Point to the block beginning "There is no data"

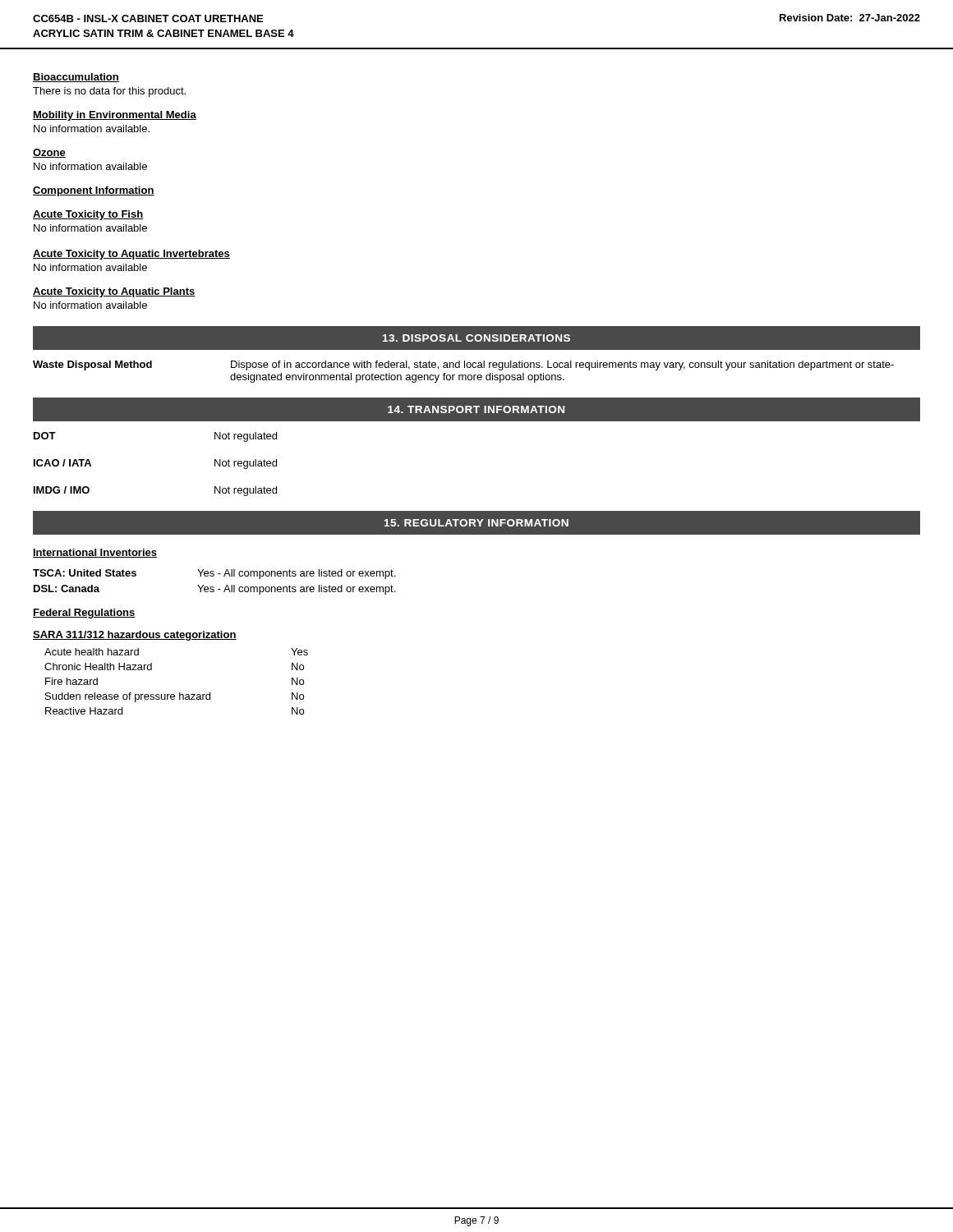[x=110, y=91]
